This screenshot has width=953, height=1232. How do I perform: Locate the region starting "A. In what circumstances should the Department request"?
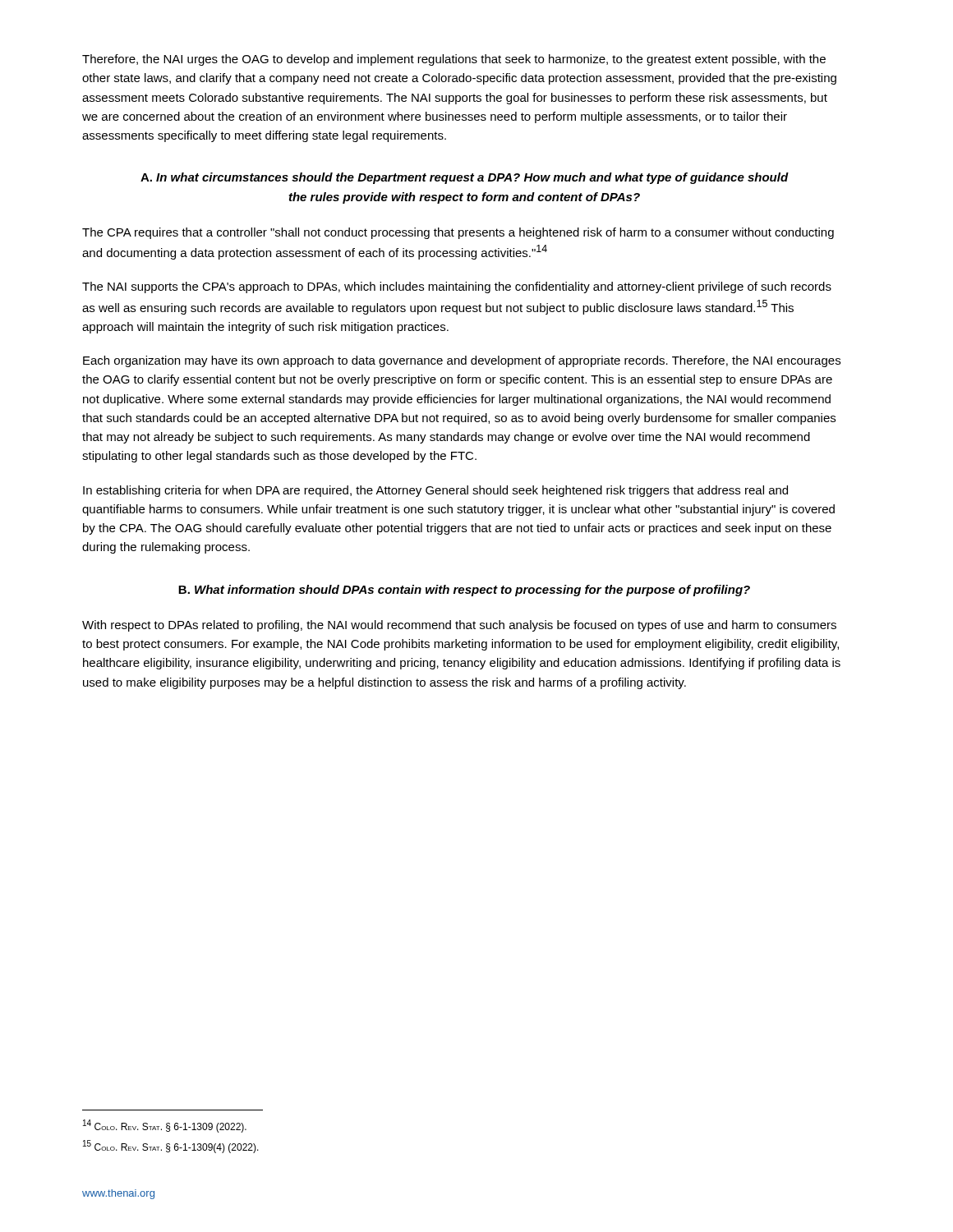[464, 187]
